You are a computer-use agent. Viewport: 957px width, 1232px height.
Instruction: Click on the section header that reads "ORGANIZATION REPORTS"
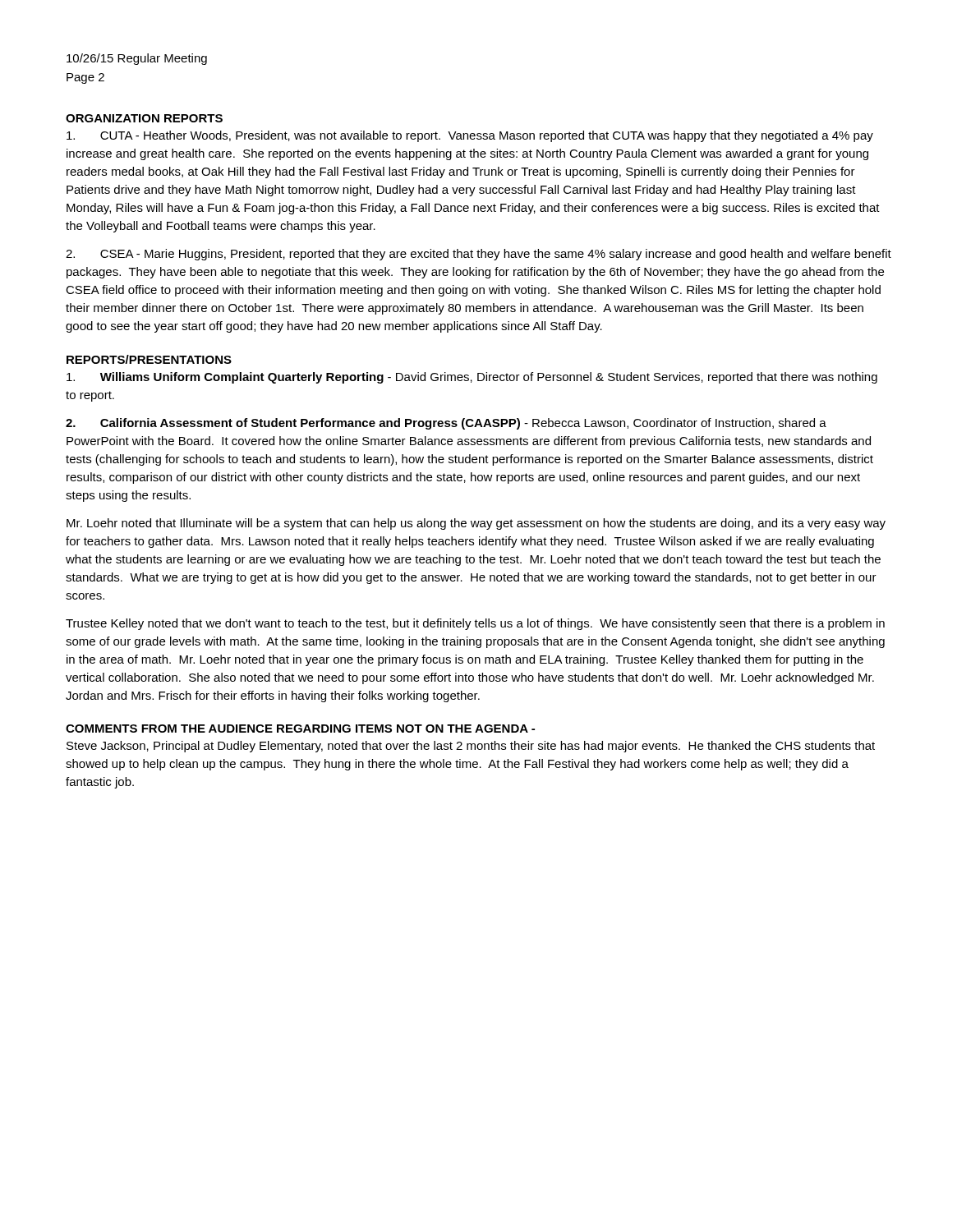pos(144,118)
